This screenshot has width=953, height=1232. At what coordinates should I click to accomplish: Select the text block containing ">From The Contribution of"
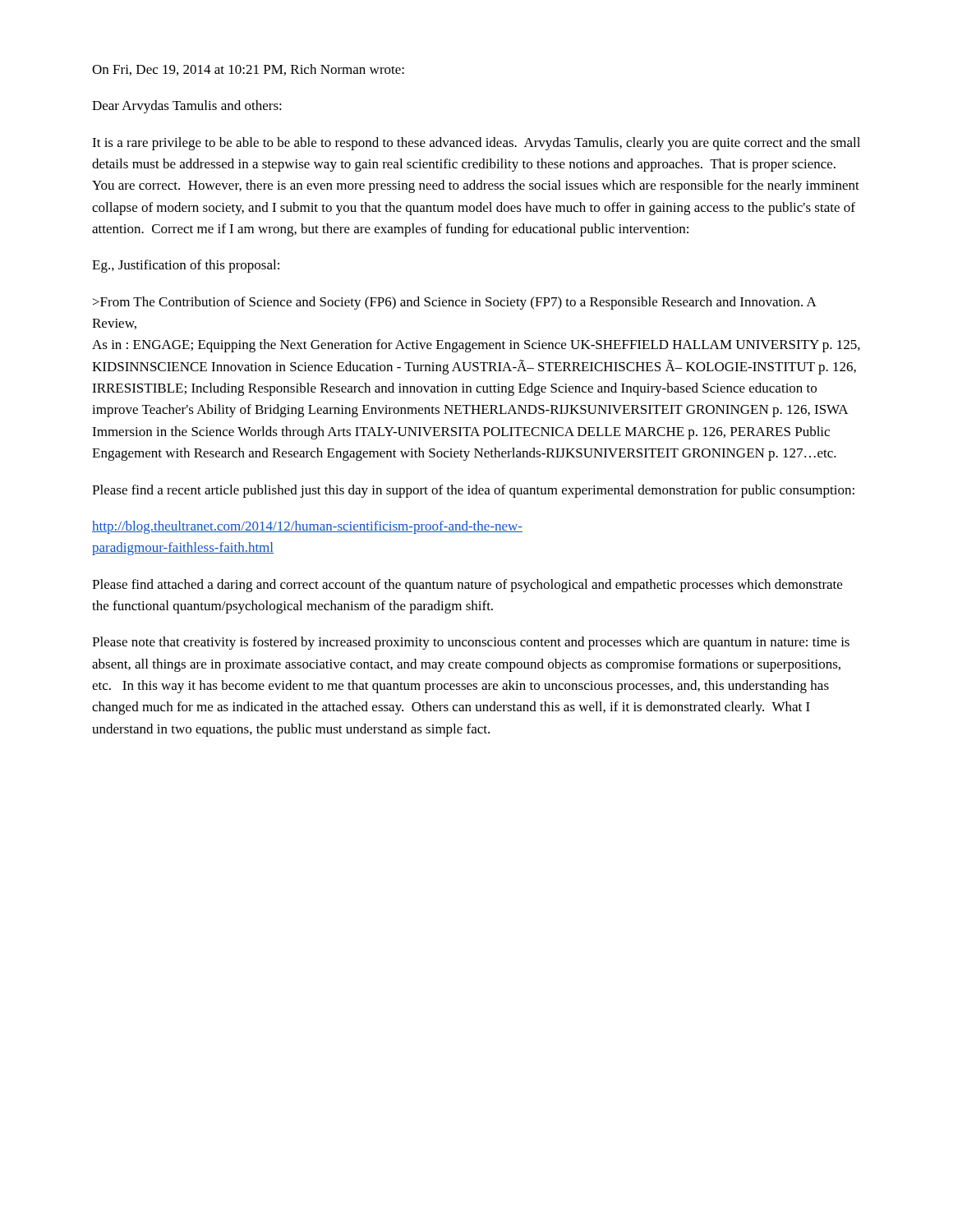(476, 377)
